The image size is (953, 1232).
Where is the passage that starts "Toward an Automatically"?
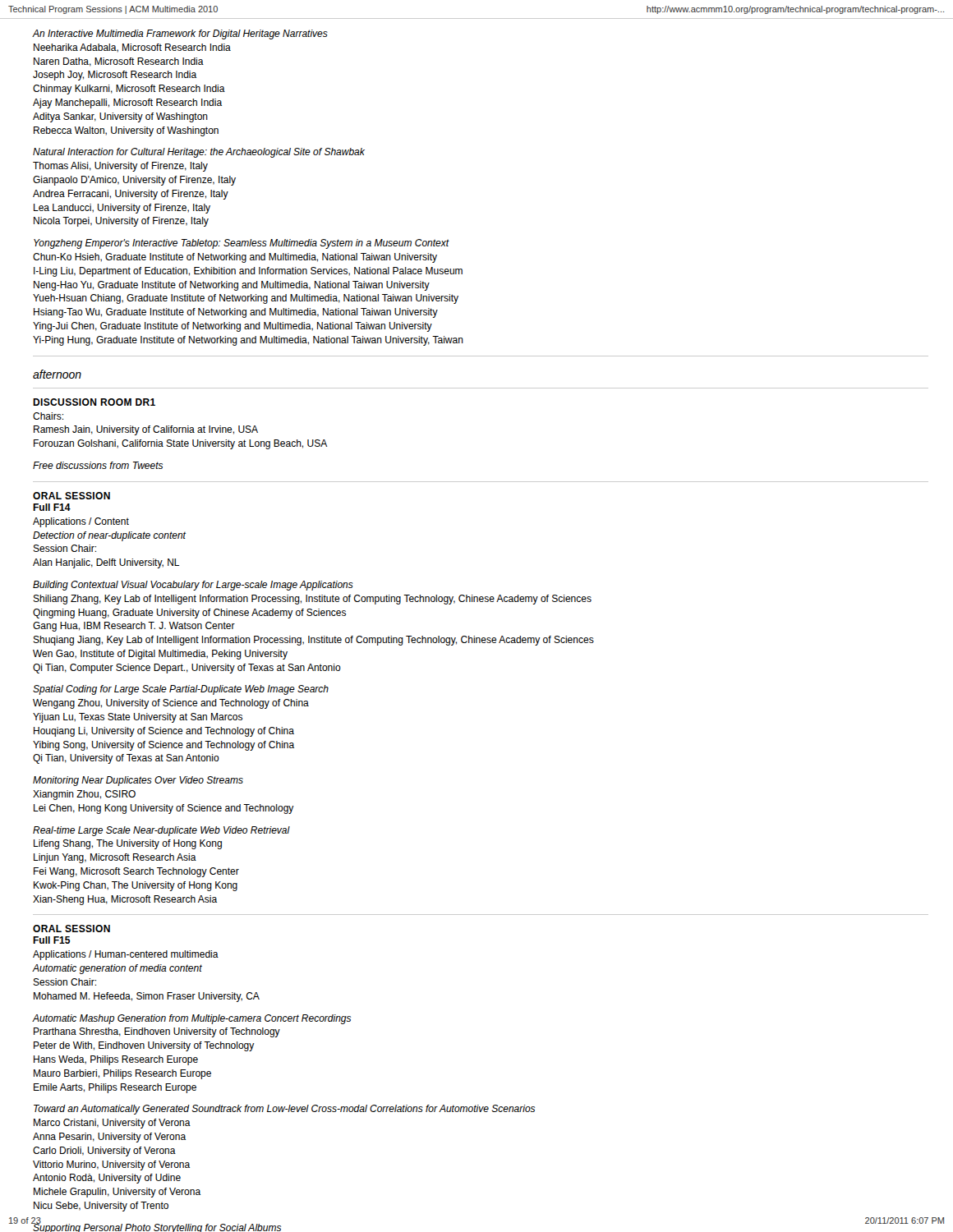pos(284,1110)
